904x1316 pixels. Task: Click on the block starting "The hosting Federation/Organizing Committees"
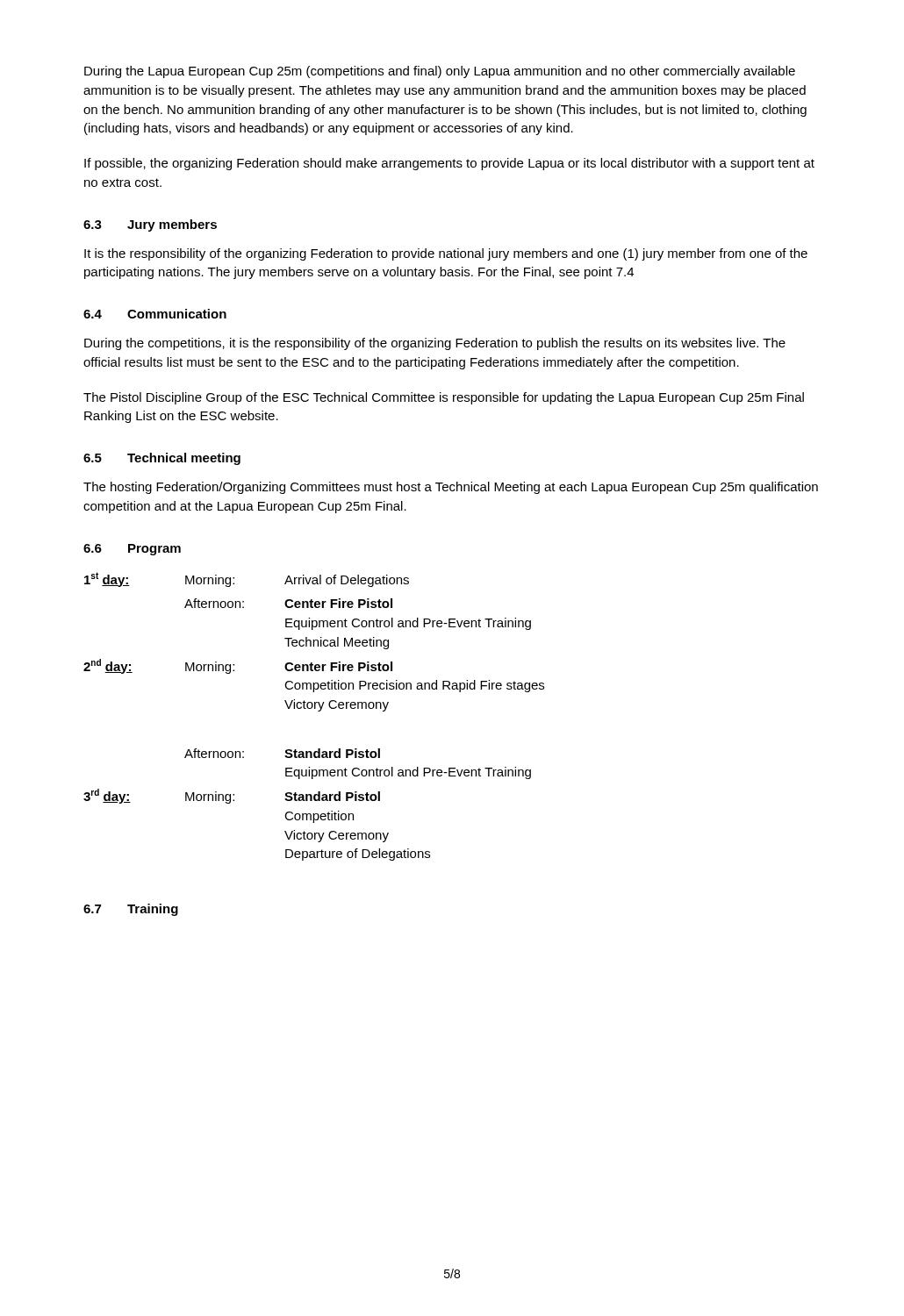click(x=451, y=496)
